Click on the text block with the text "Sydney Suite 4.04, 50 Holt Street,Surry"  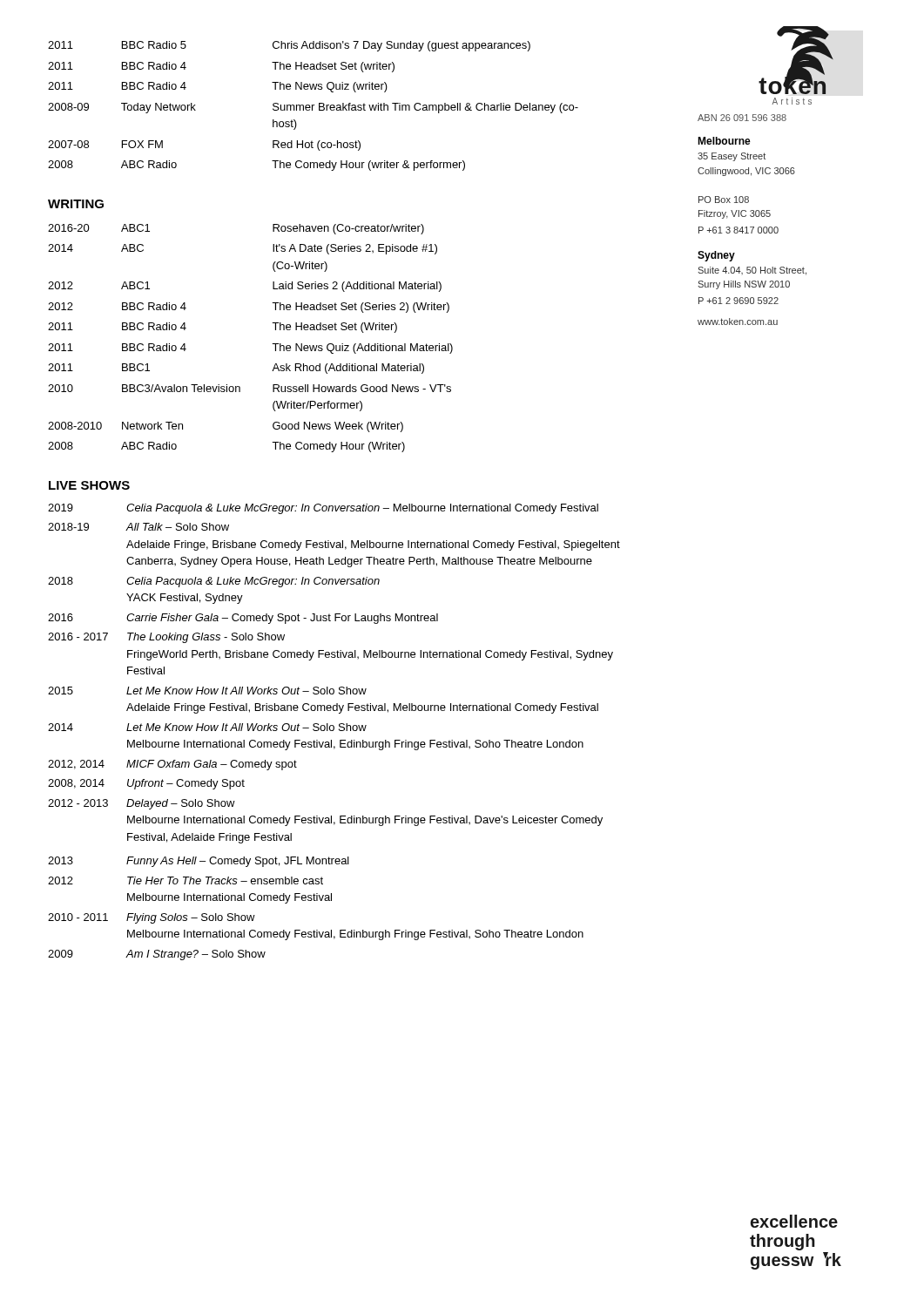coord(793,277)
